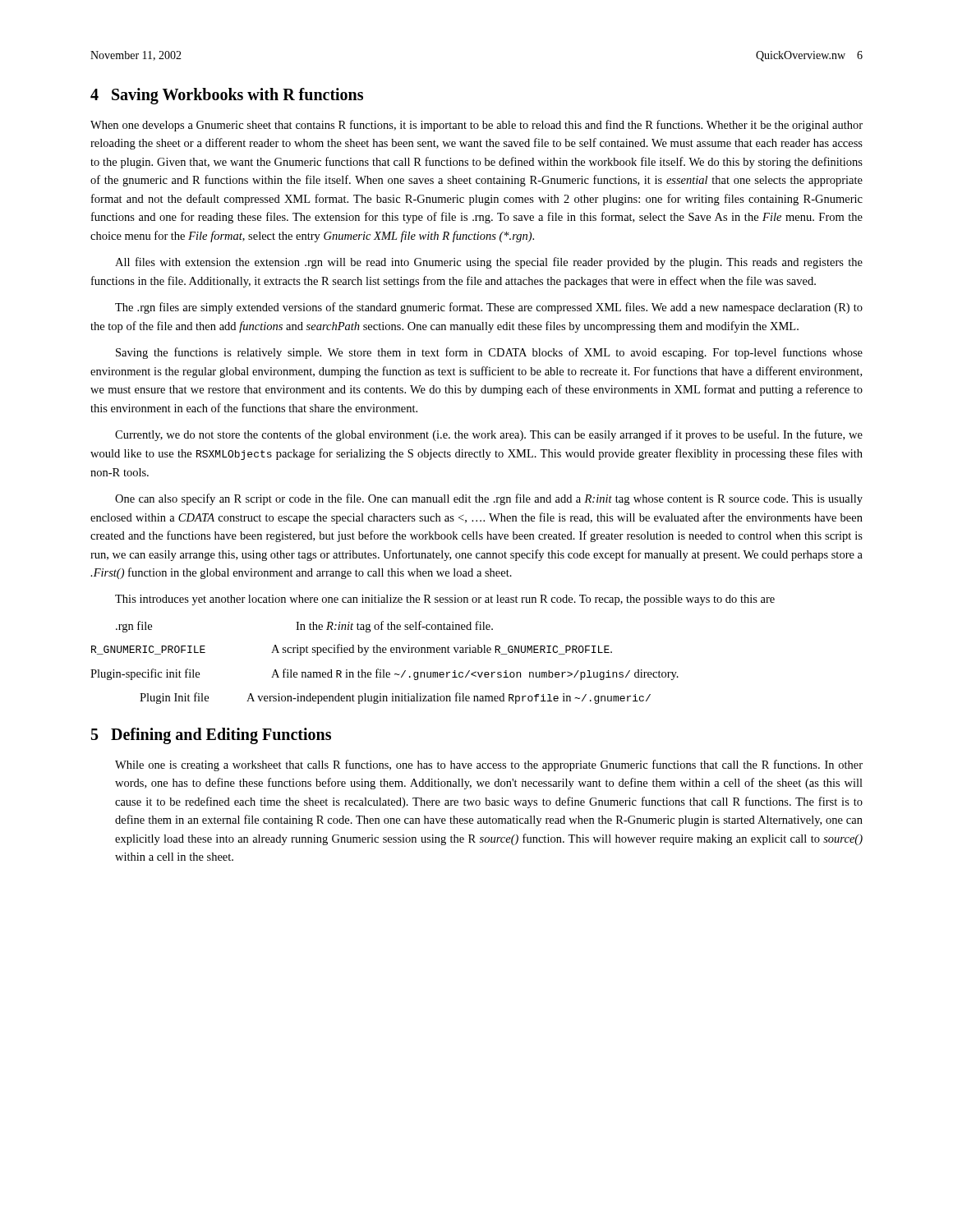Viewport: 953px width, 1232px height.
Task: Select the text block containing "The .rgn files are"
Action: coord(476,317)
